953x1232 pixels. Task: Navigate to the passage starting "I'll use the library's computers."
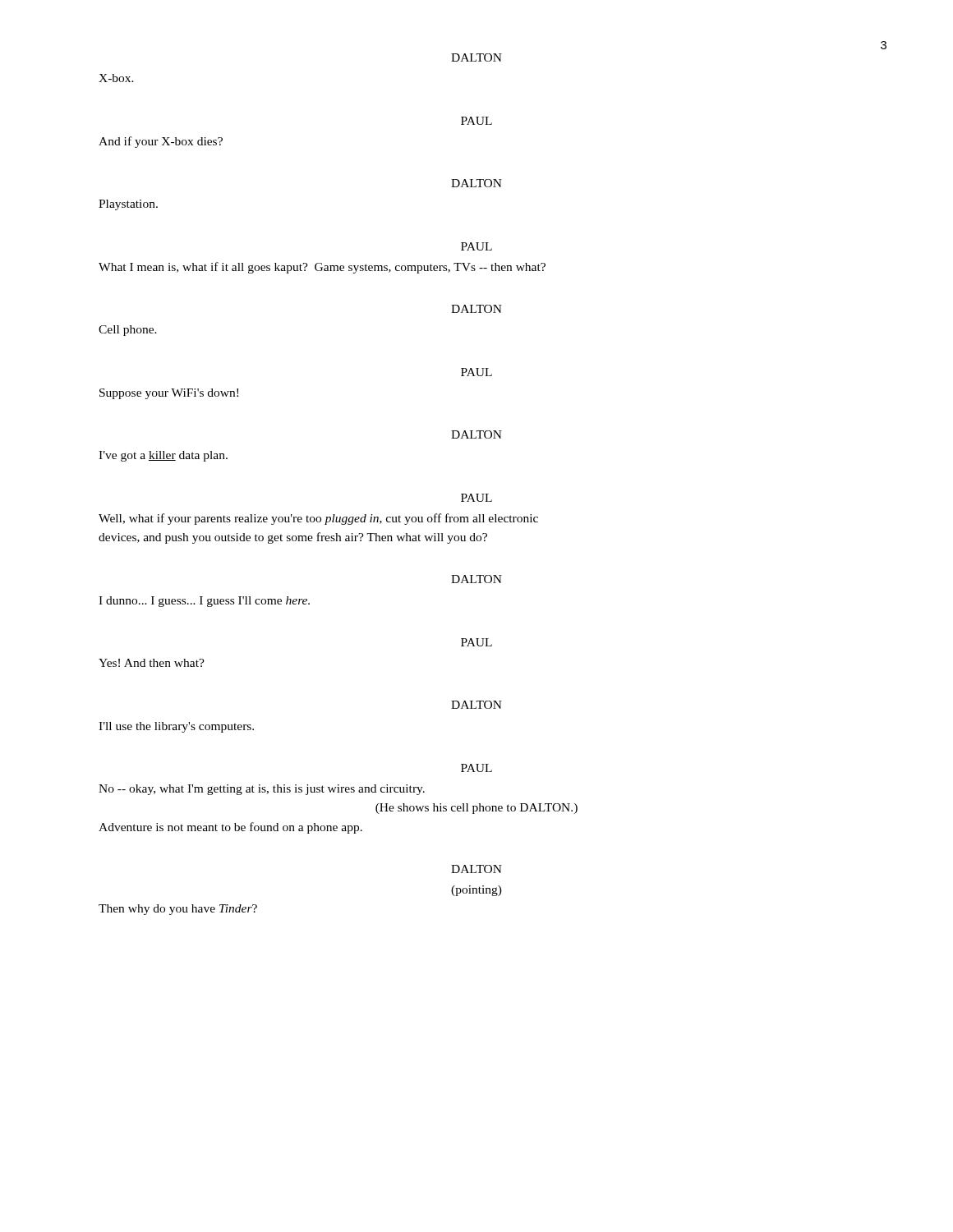pos(177,725)
